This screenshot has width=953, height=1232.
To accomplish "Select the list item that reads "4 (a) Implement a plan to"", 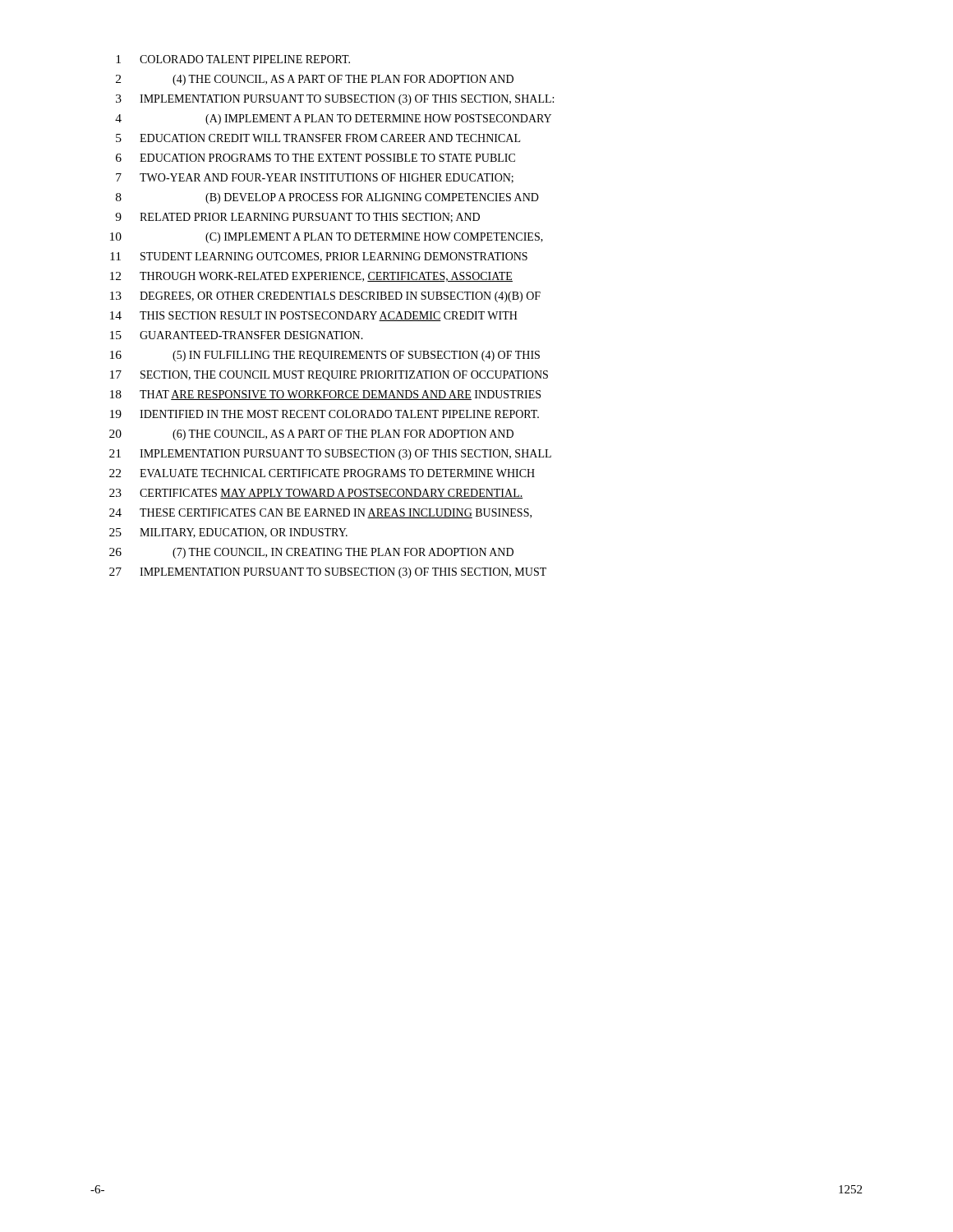I will (x=481, y=118).
